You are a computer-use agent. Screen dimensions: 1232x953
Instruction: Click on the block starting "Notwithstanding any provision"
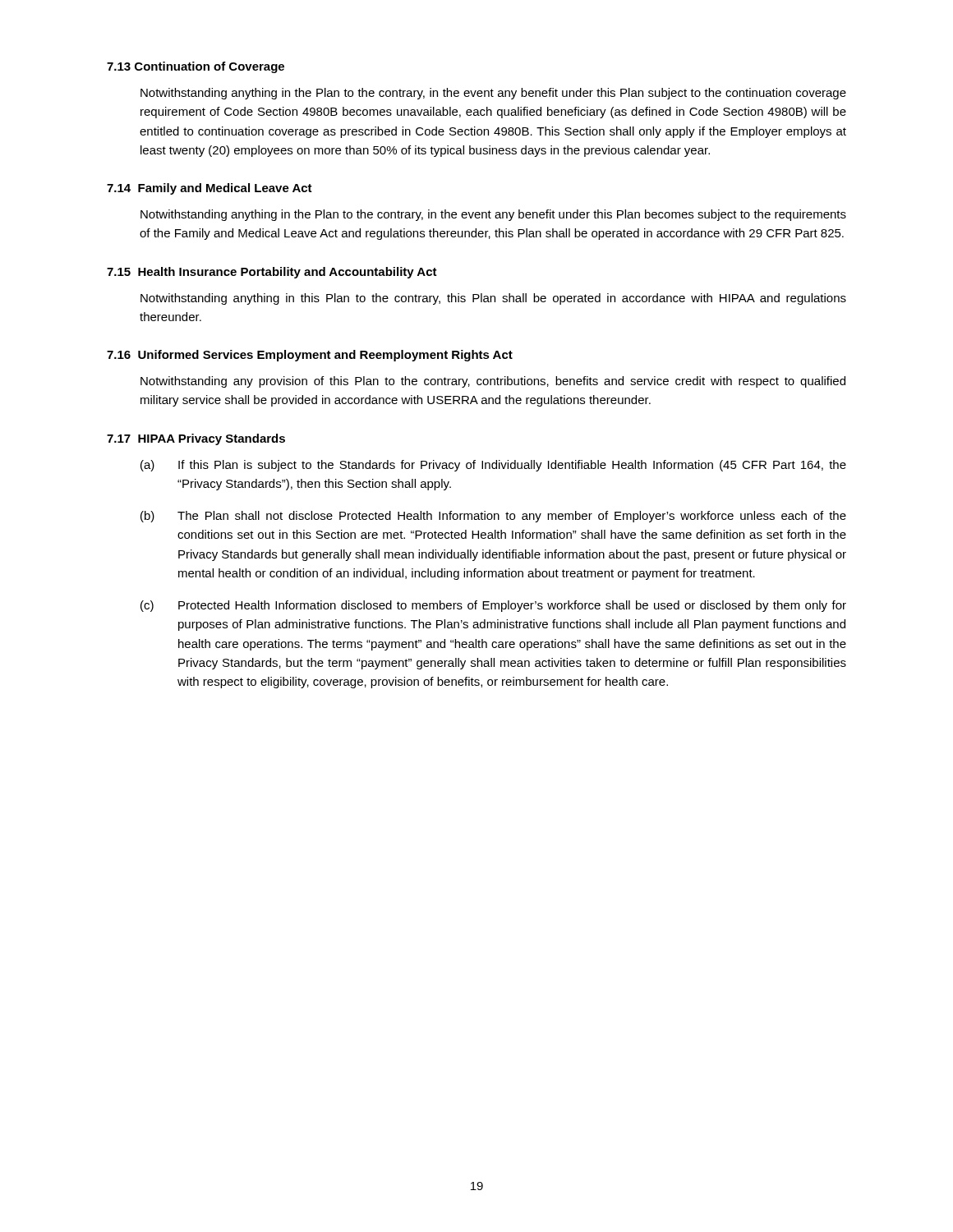(493, 390)
